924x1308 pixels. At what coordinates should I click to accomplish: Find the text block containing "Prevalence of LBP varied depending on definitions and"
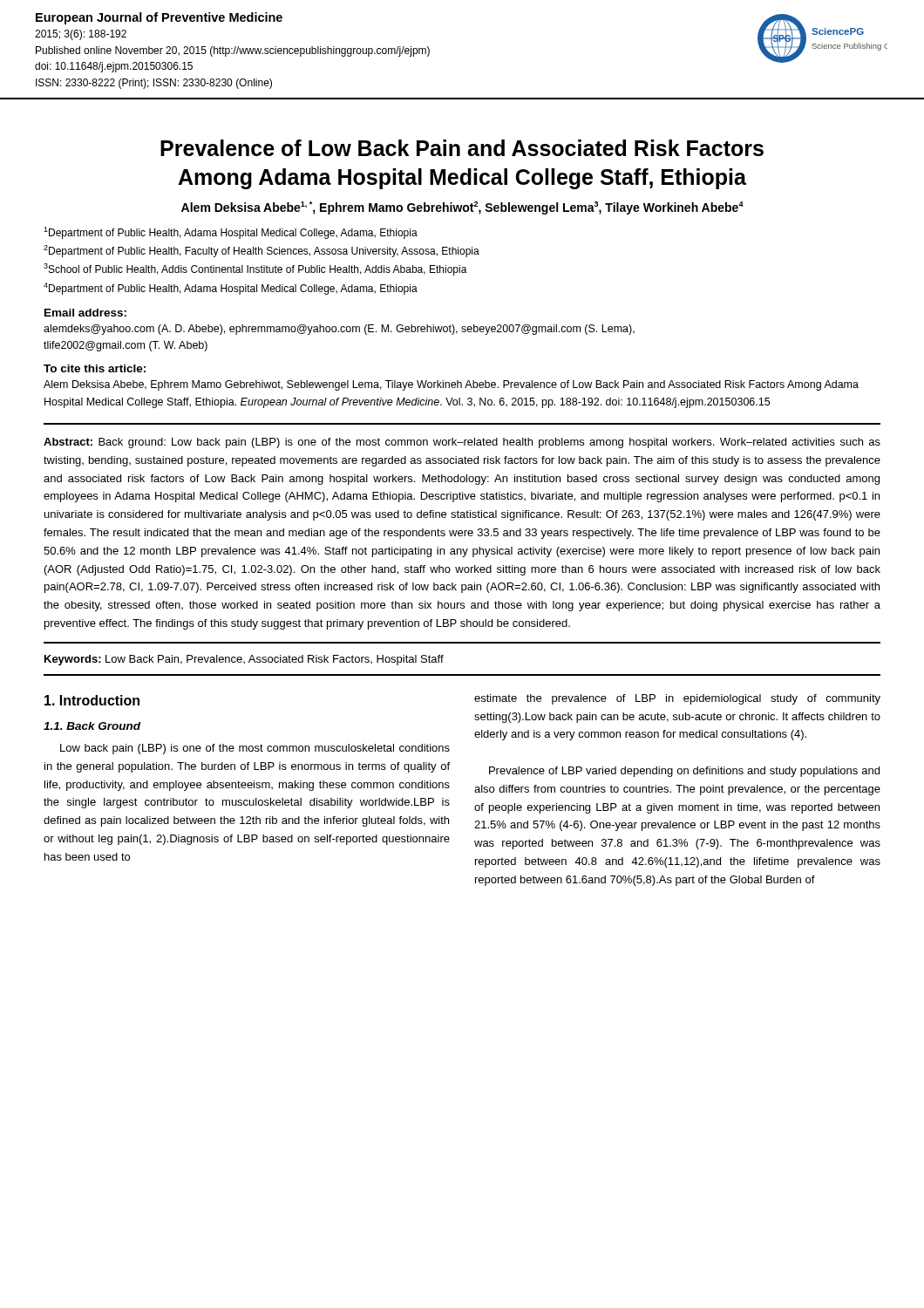pyautogui.click(x=677, y=825)
